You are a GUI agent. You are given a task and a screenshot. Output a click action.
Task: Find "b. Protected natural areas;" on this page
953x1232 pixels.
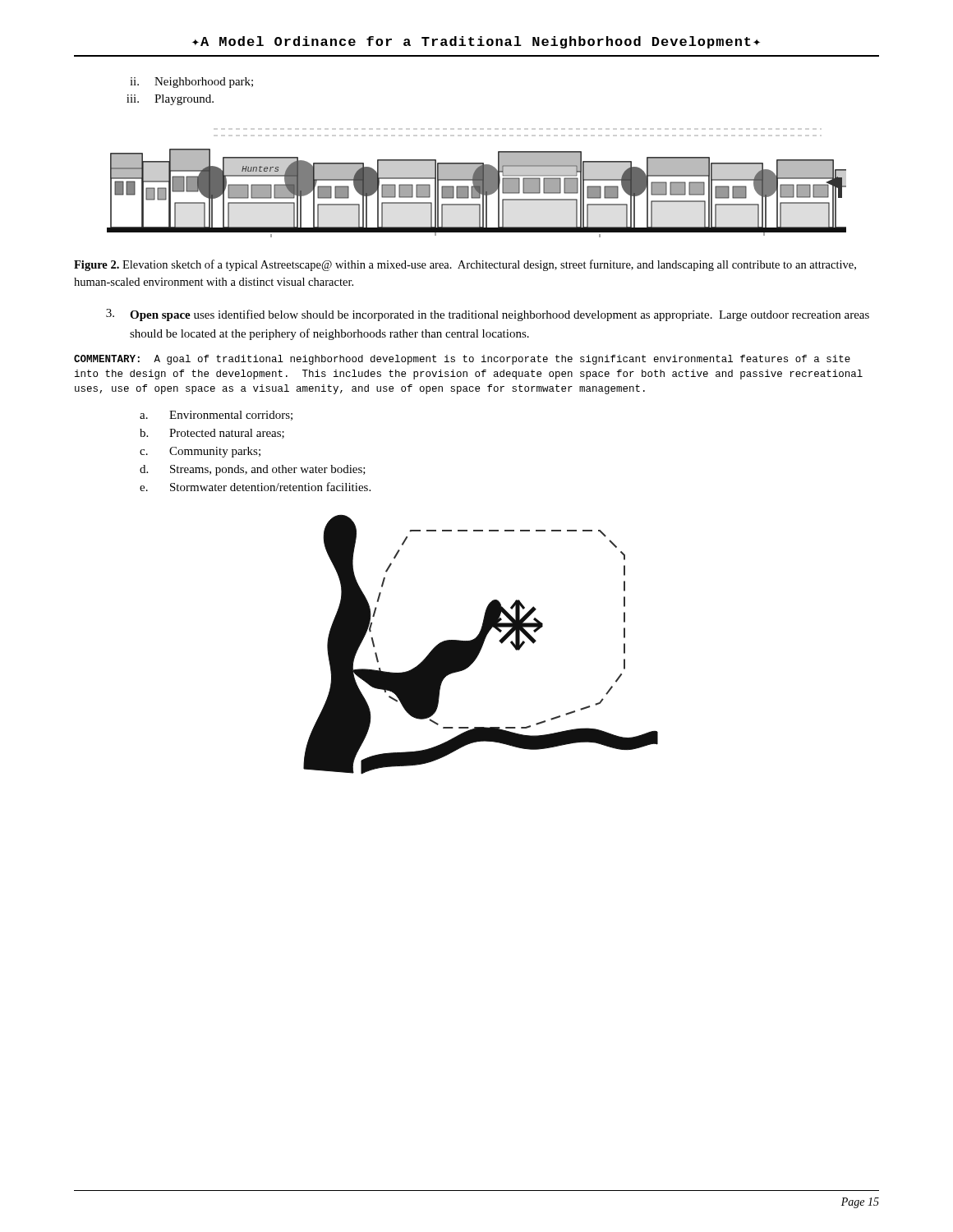pyautogui.click(x=212, y=433)
